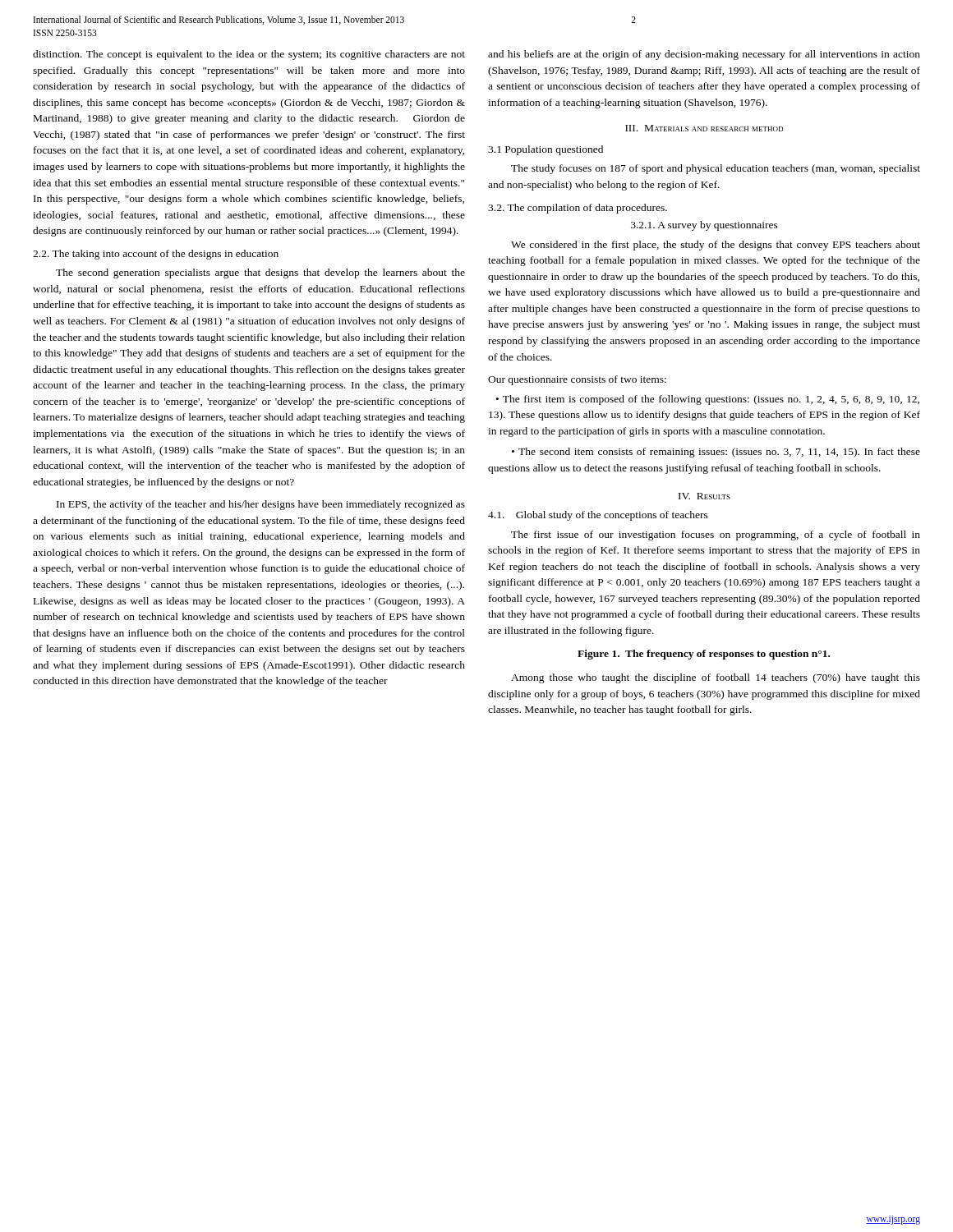
Task: Click on the text block that reads "The study focuses on 187 of sport"
Action: (x=704, y=176)
